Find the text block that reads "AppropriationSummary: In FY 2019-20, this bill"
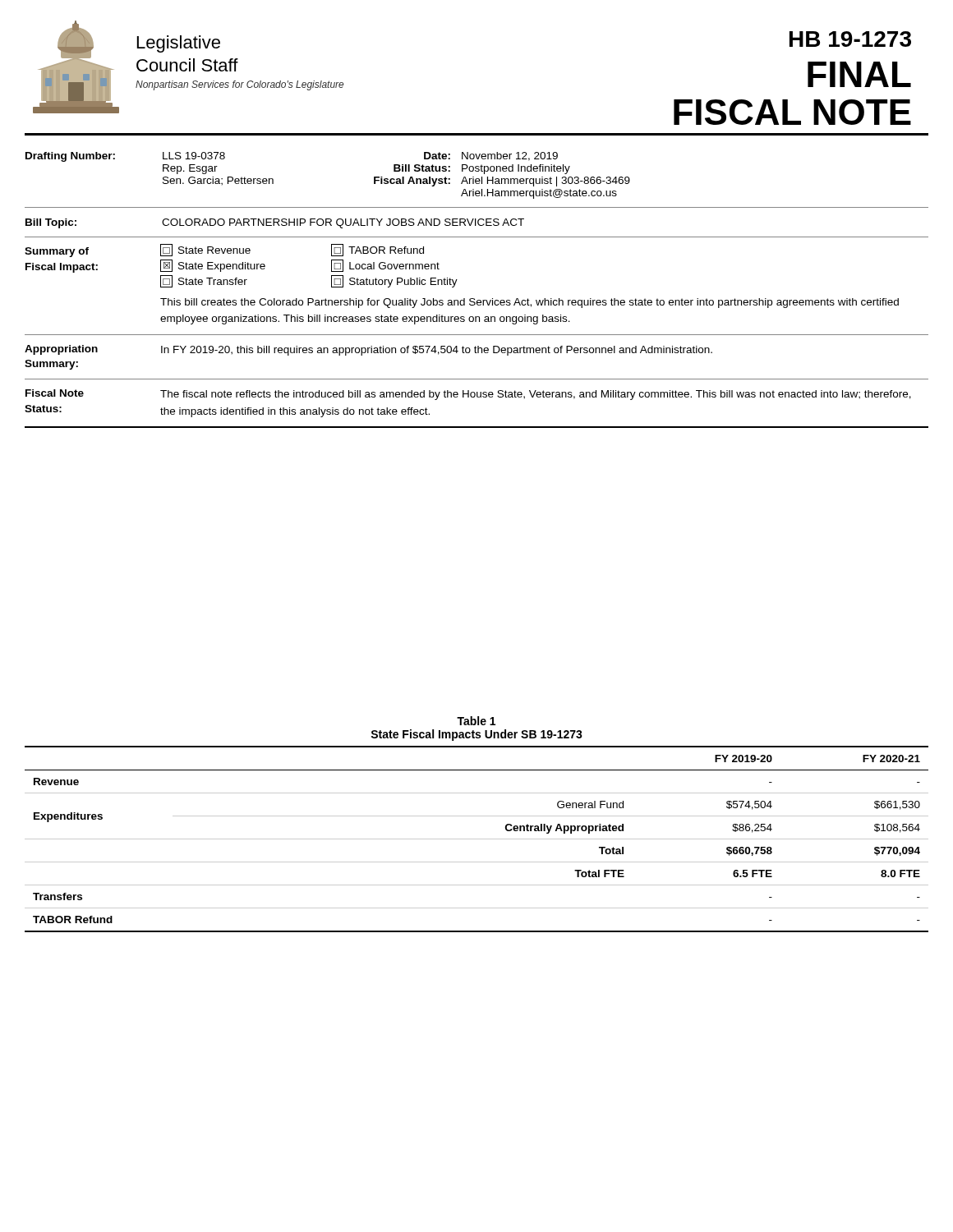Image resolution: width=953 pixels, height=1232 pixels. 476,357
